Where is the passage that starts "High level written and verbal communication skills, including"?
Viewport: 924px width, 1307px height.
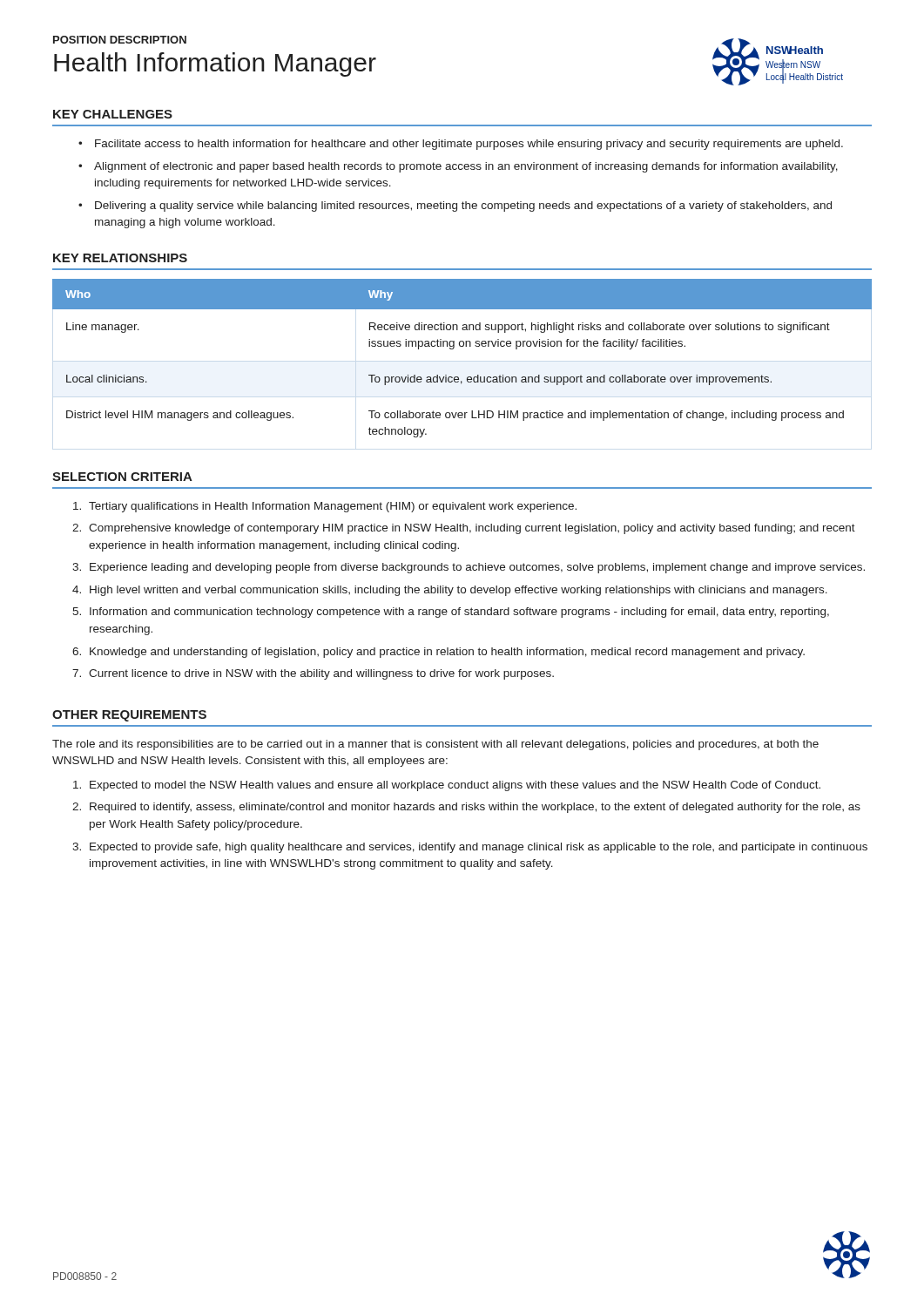pos(458,589)
